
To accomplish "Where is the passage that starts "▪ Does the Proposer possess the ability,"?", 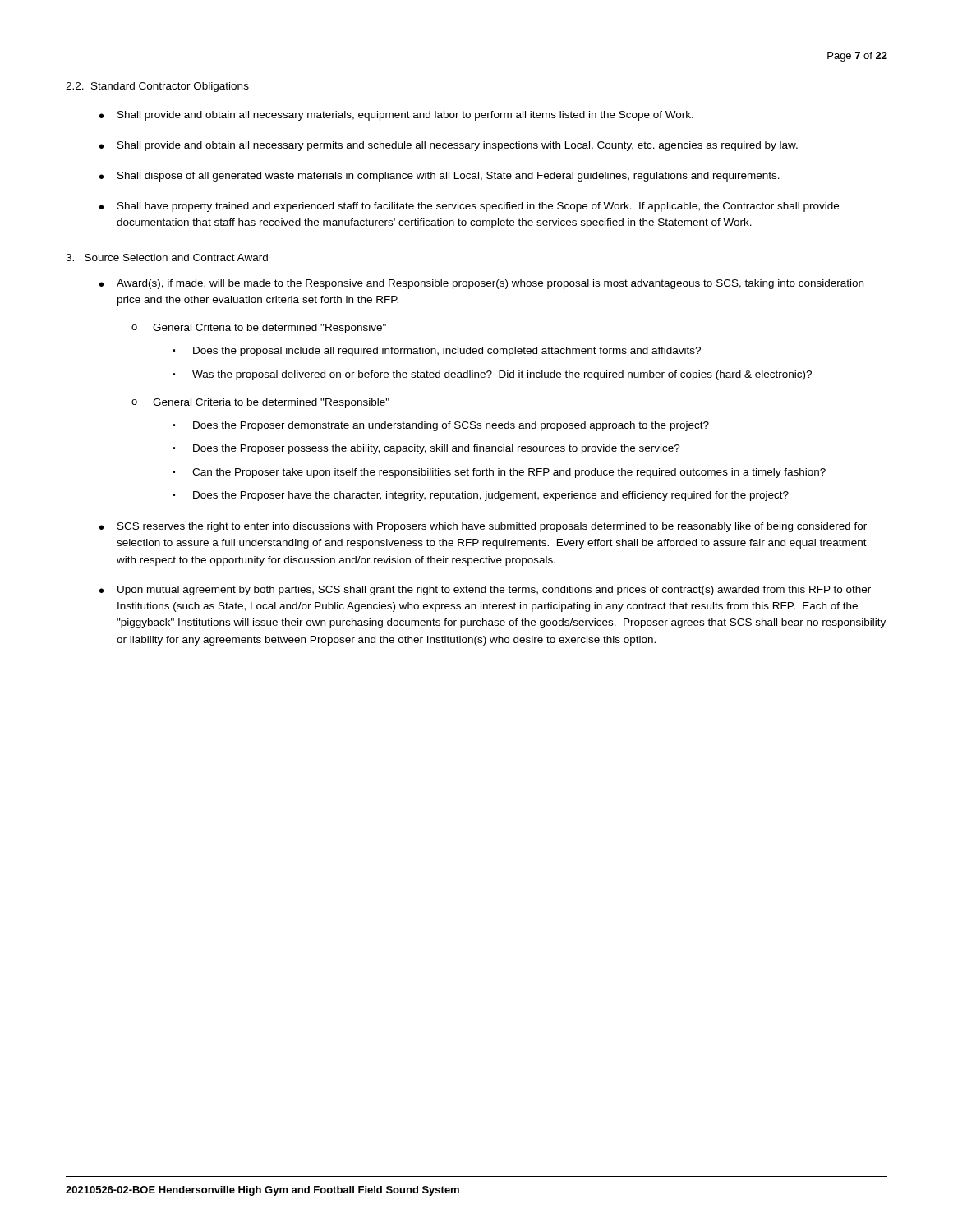I will coord(530,449).
